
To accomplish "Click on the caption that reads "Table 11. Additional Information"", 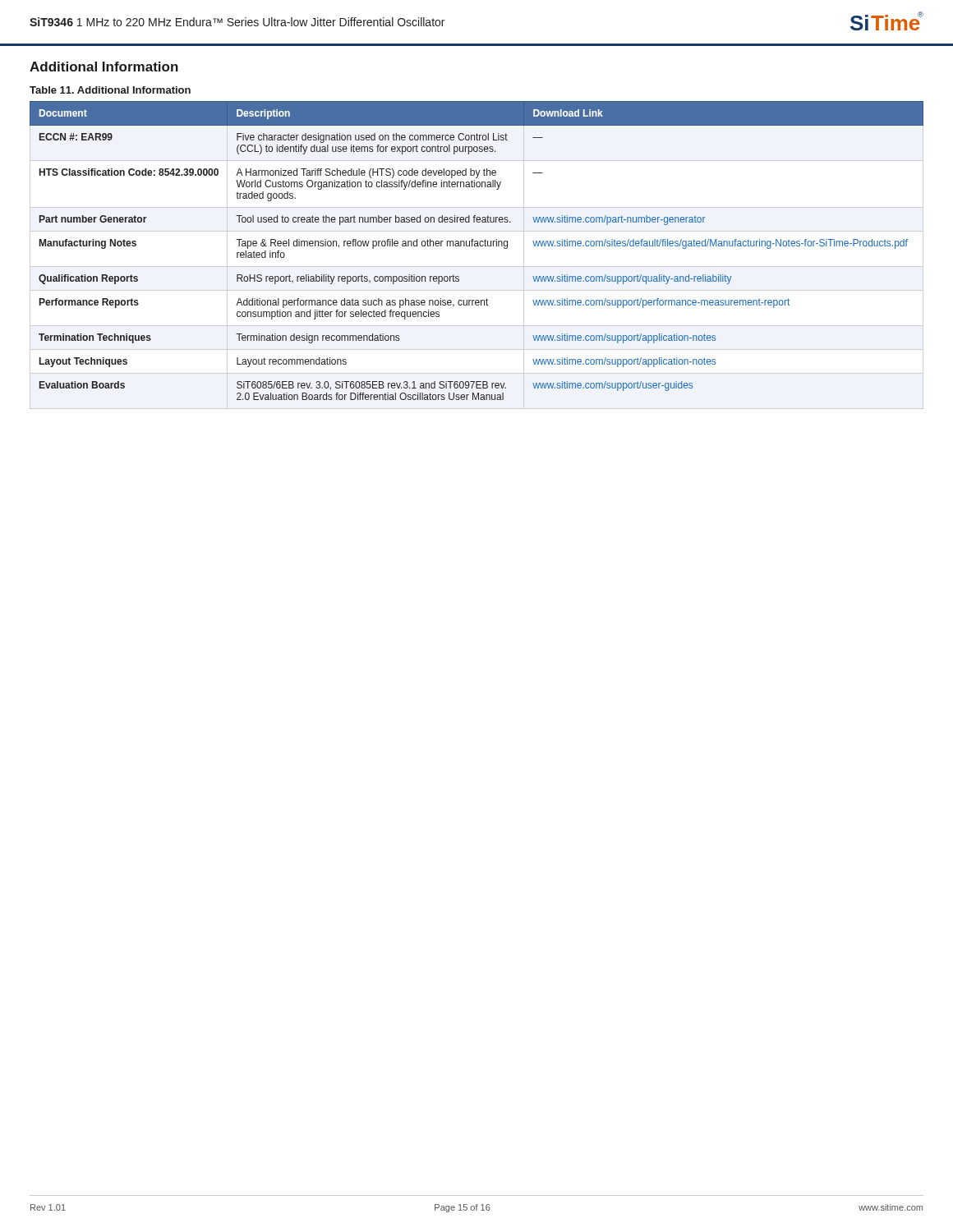I will (x=110, y=90).
